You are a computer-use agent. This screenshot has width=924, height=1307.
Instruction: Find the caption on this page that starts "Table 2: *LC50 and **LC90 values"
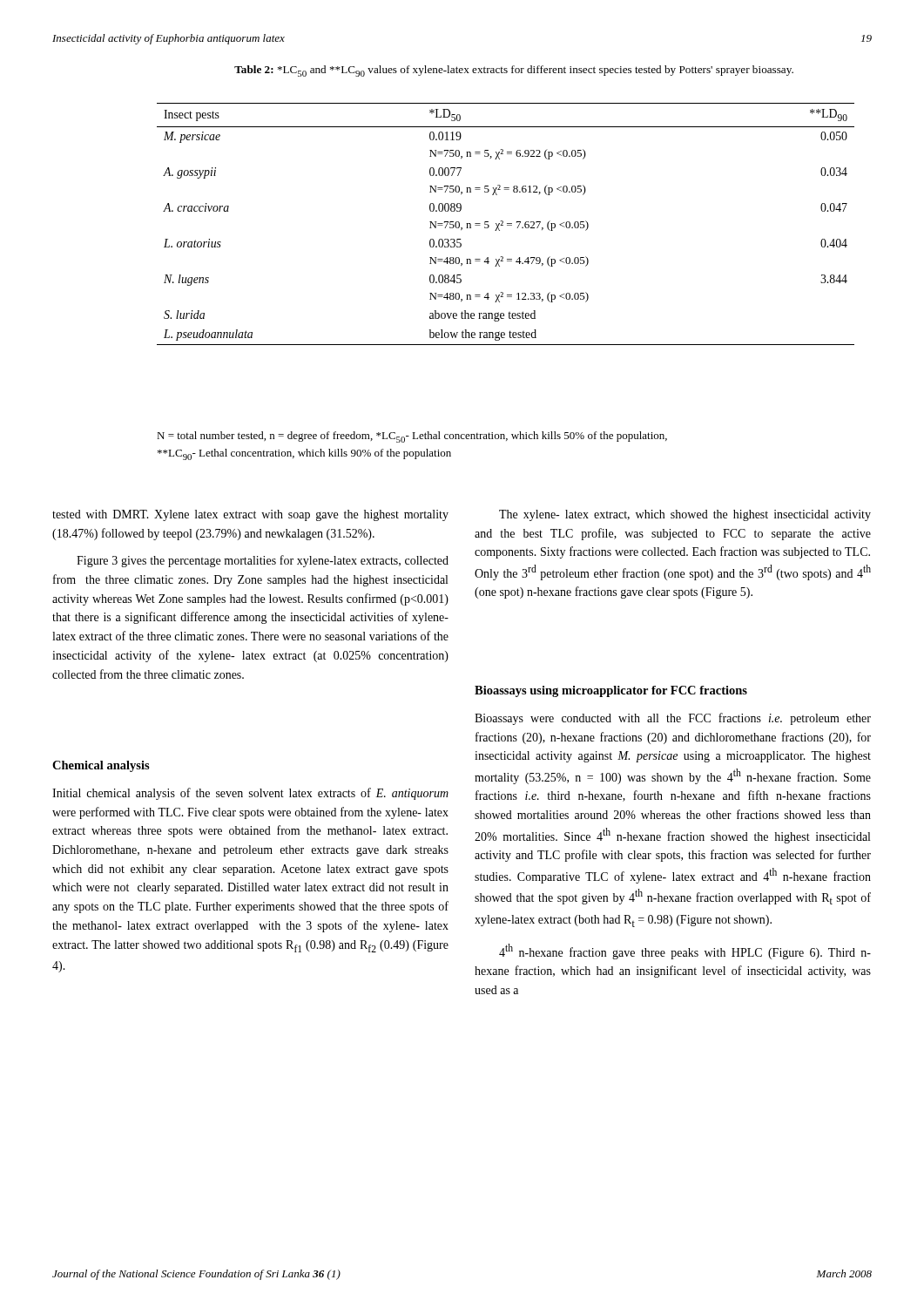(514, 70)
